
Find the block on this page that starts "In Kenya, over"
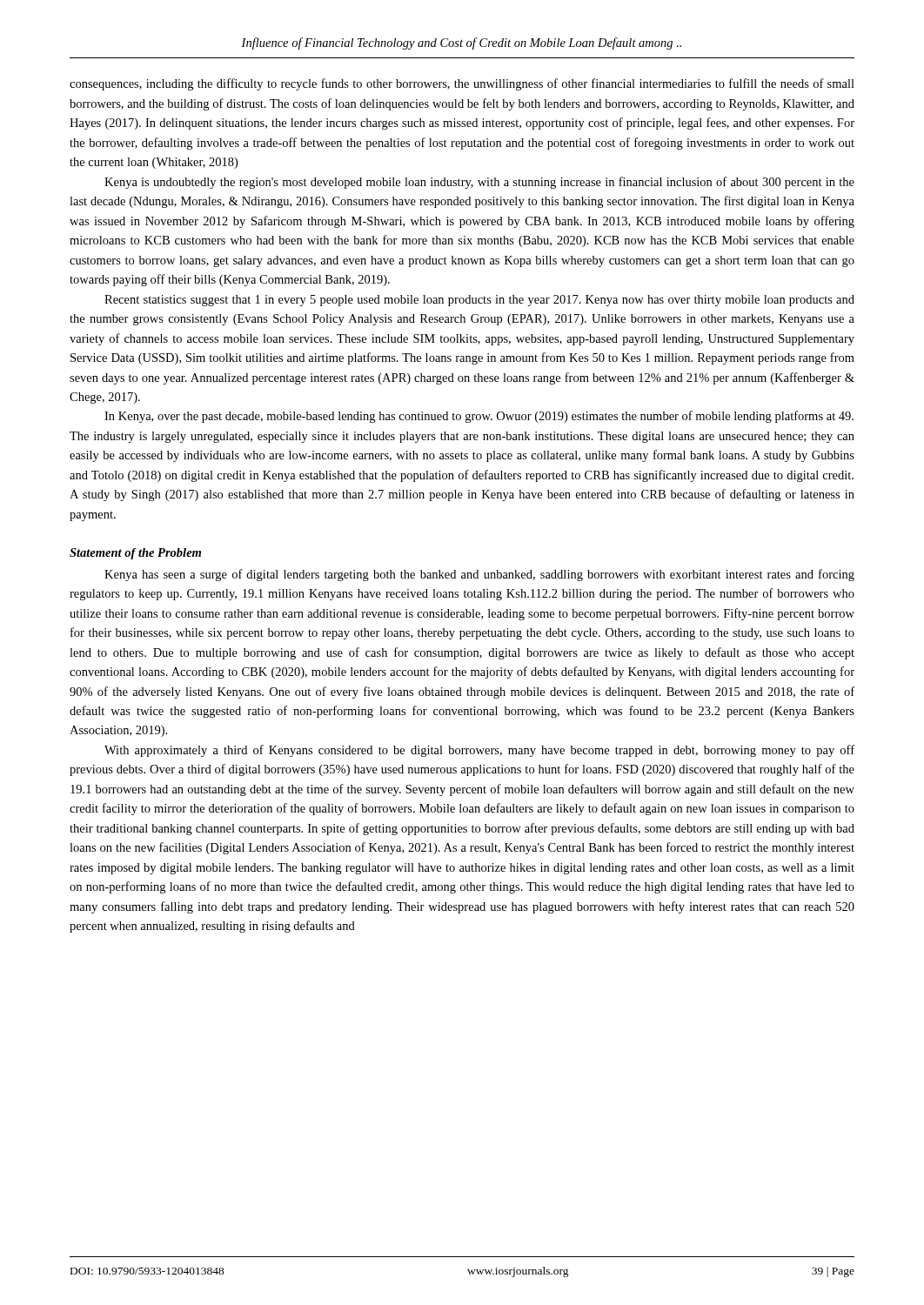click(462, 465)
